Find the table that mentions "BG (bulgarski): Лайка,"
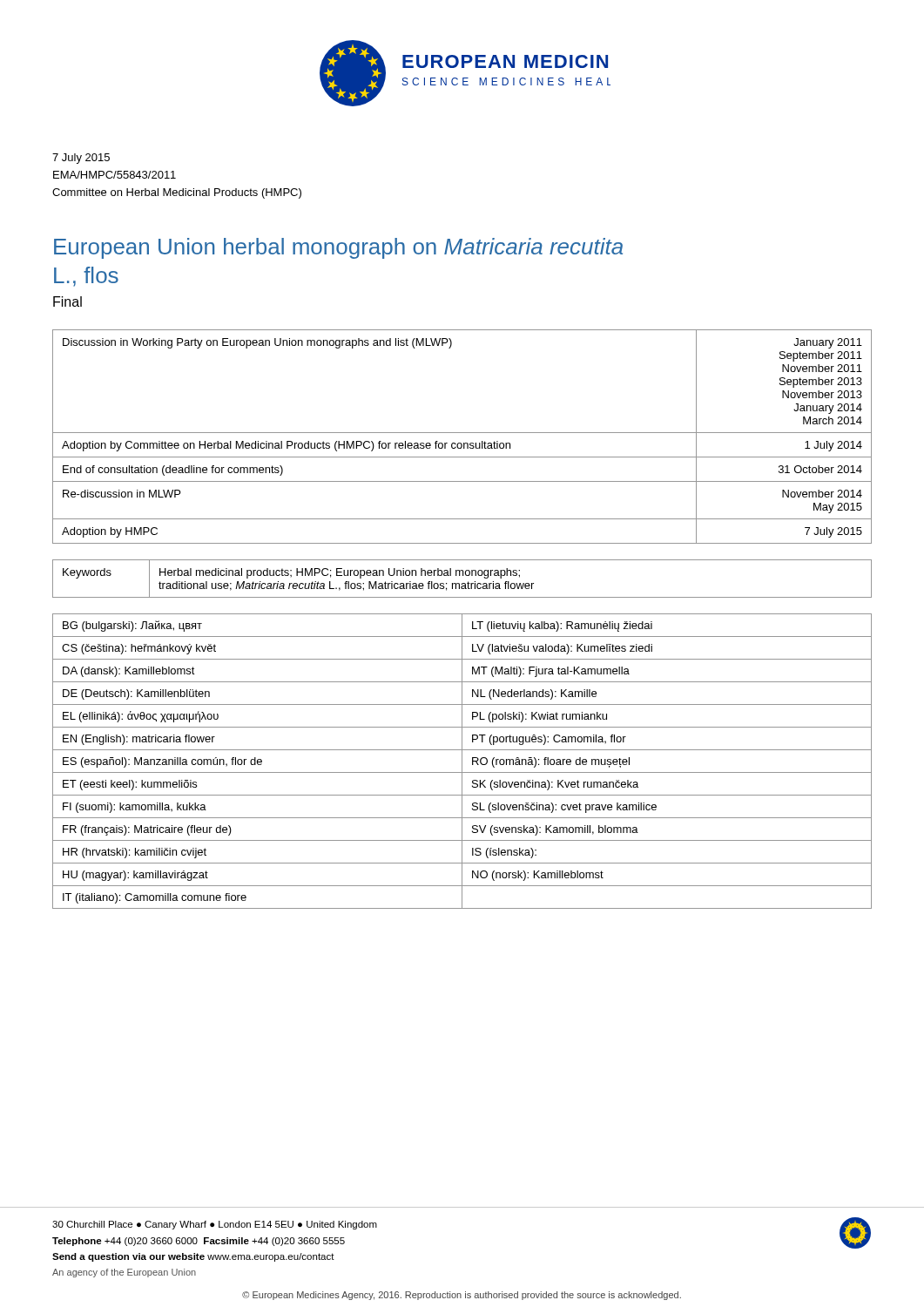The image size is (924, 1307). [x=462, y=761]
